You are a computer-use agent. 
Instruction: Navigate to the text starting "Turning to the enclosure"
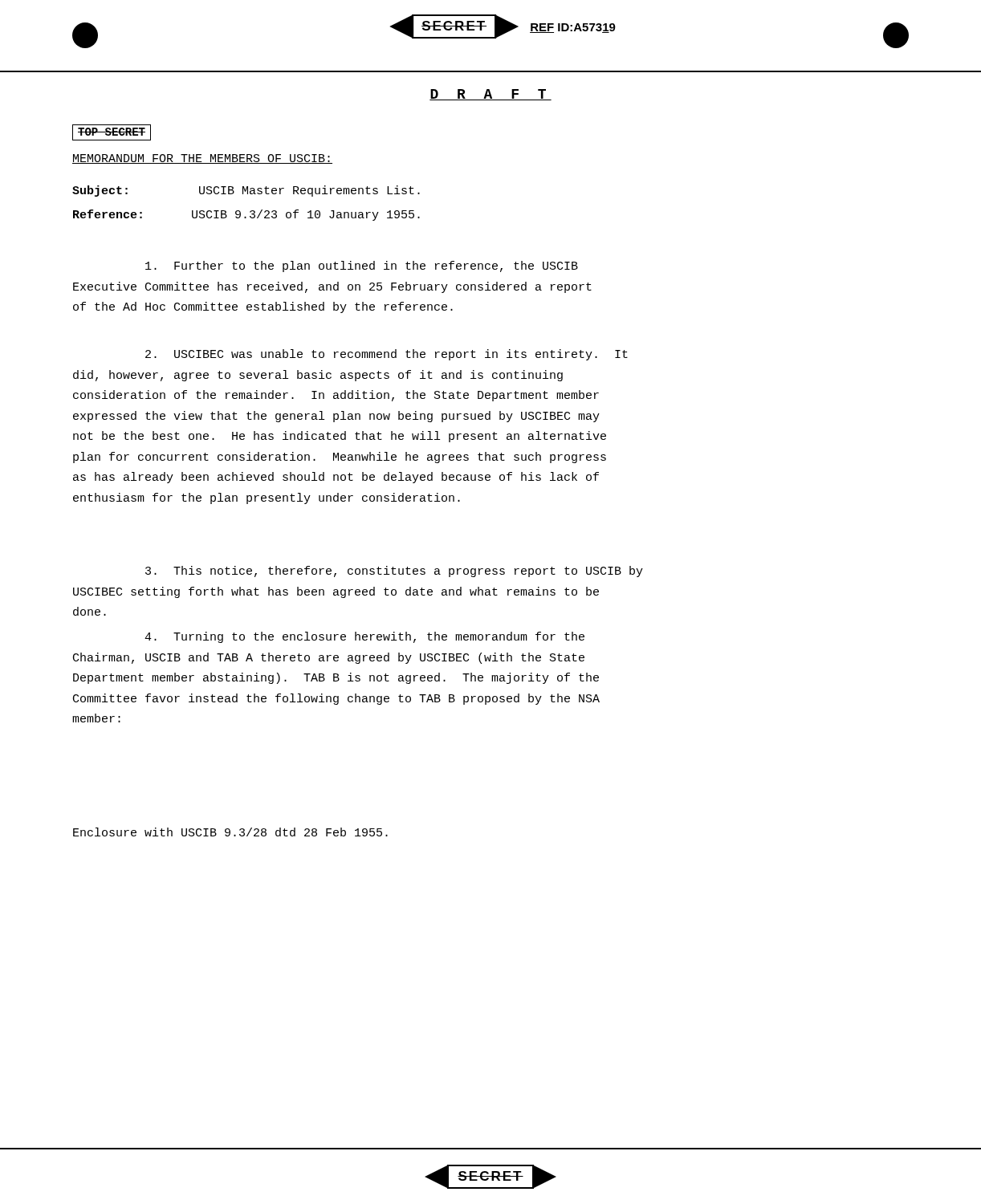point(336,679)
